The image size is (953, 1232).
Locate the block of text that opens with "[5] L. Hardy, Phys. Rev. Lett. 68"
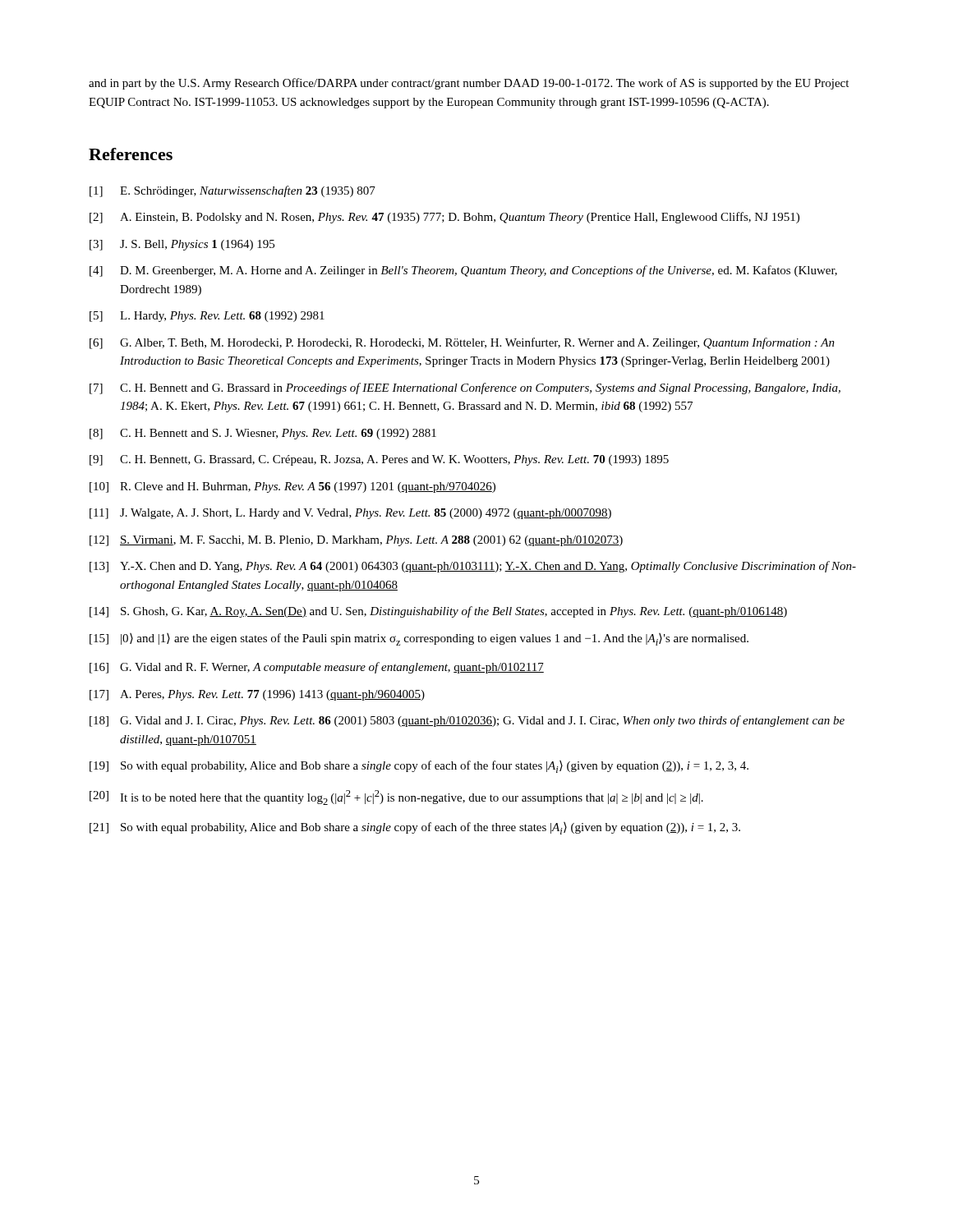[x=207, y=317]
